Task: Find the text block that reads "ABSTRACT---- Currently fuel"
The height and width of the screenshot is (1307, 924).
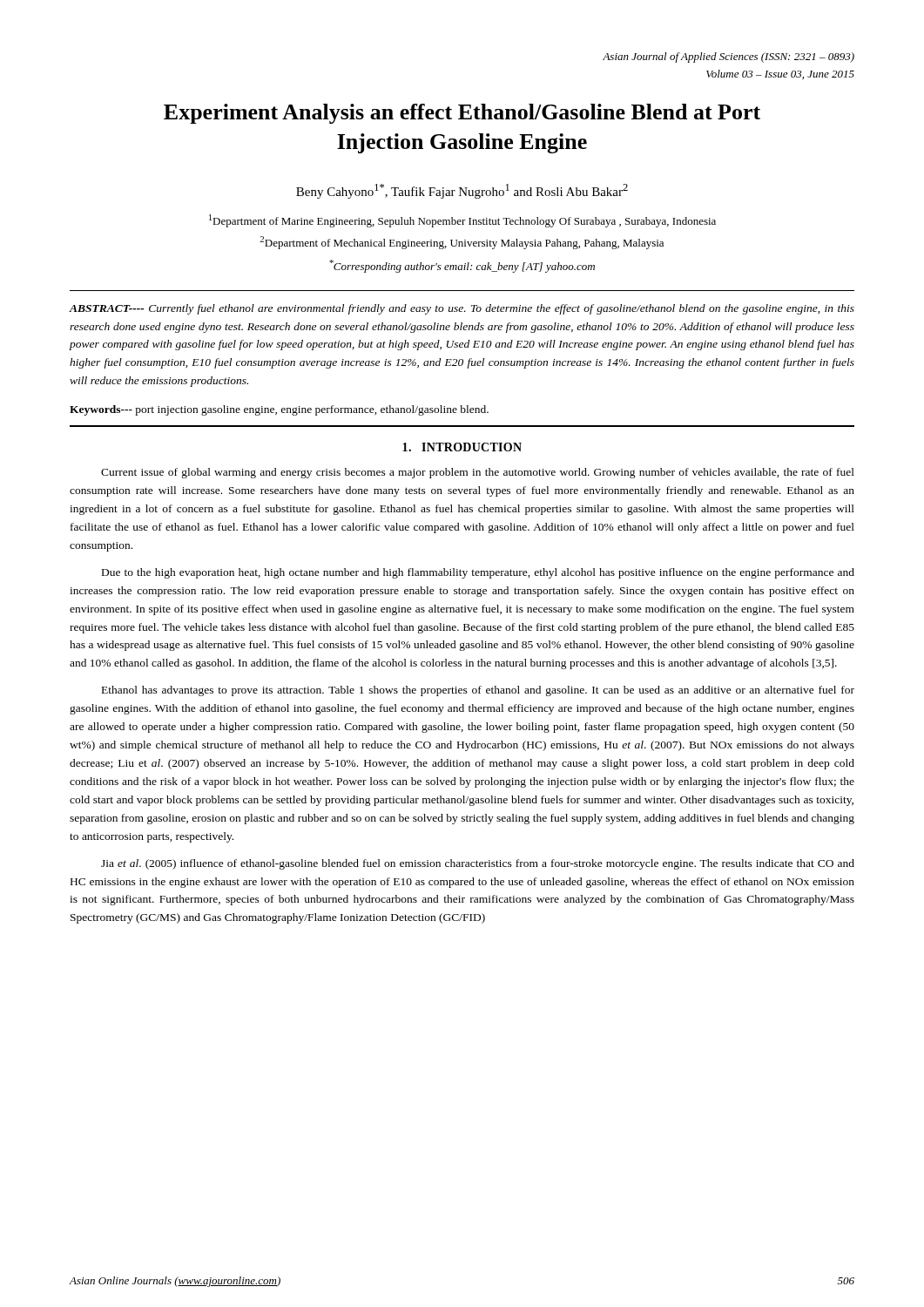Action: (x=462, y=344)
